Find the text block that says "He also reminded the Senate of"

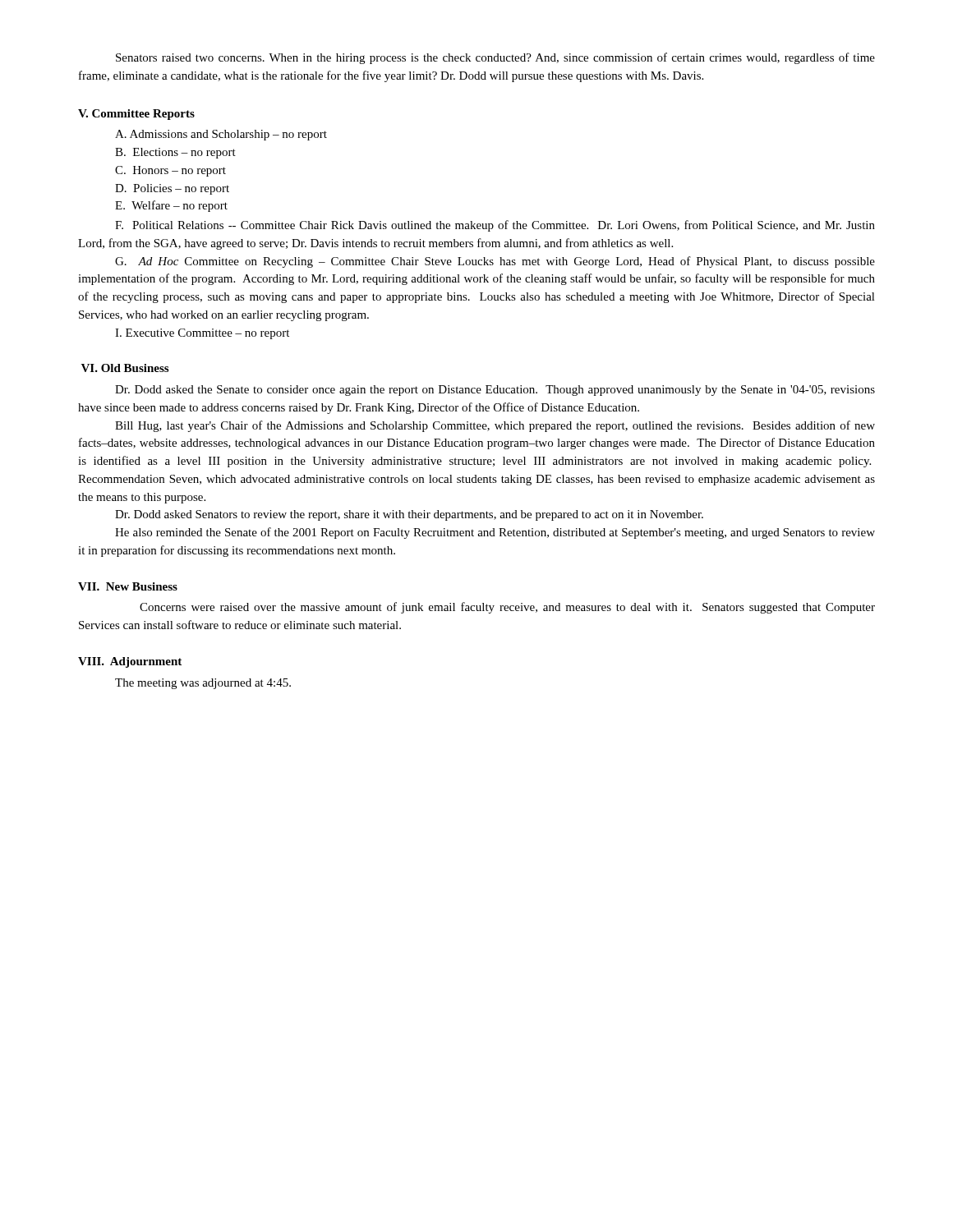pyautogui.click(x=476, y=541)
